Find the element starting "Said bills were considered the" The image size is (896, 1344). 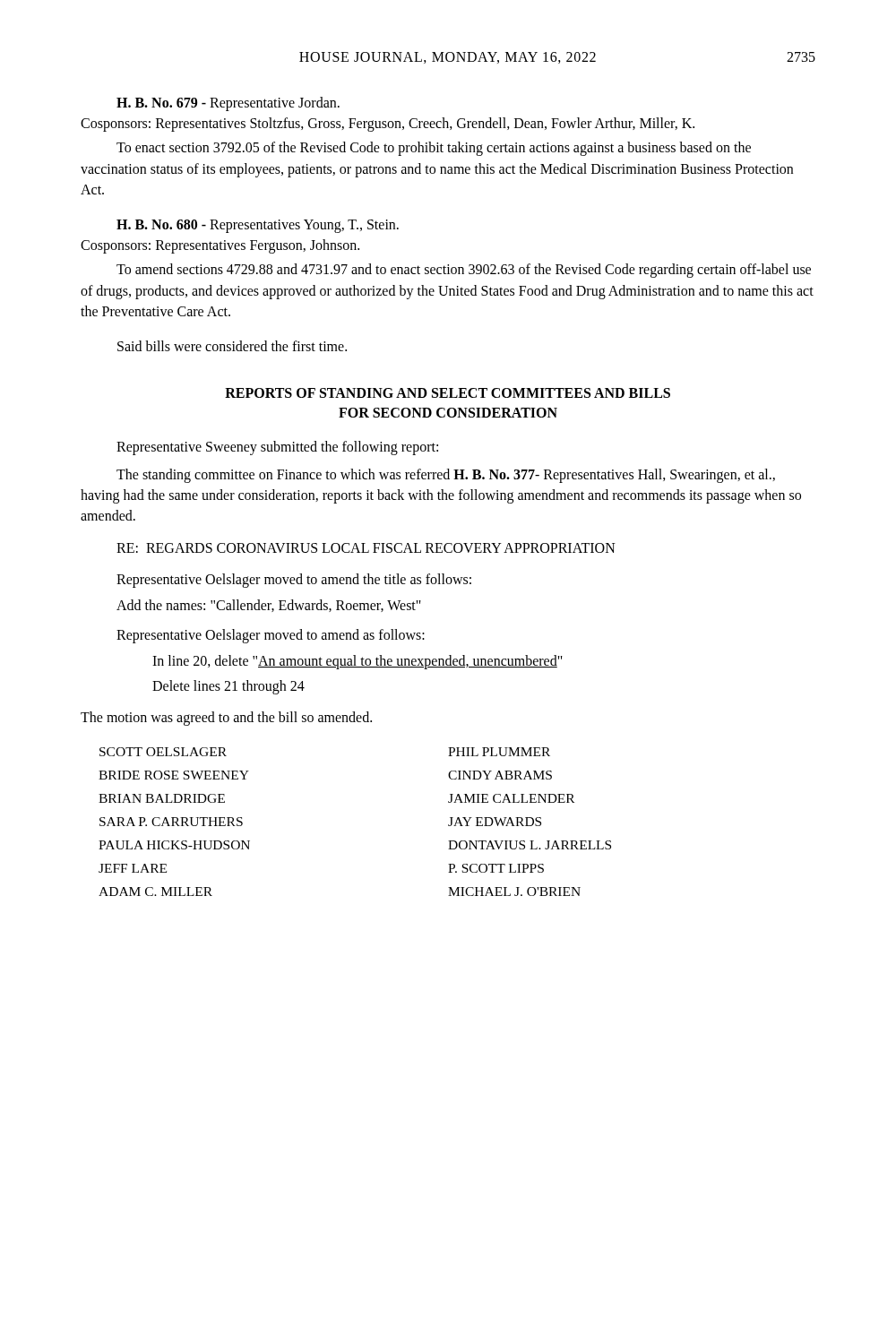(232, 346)
